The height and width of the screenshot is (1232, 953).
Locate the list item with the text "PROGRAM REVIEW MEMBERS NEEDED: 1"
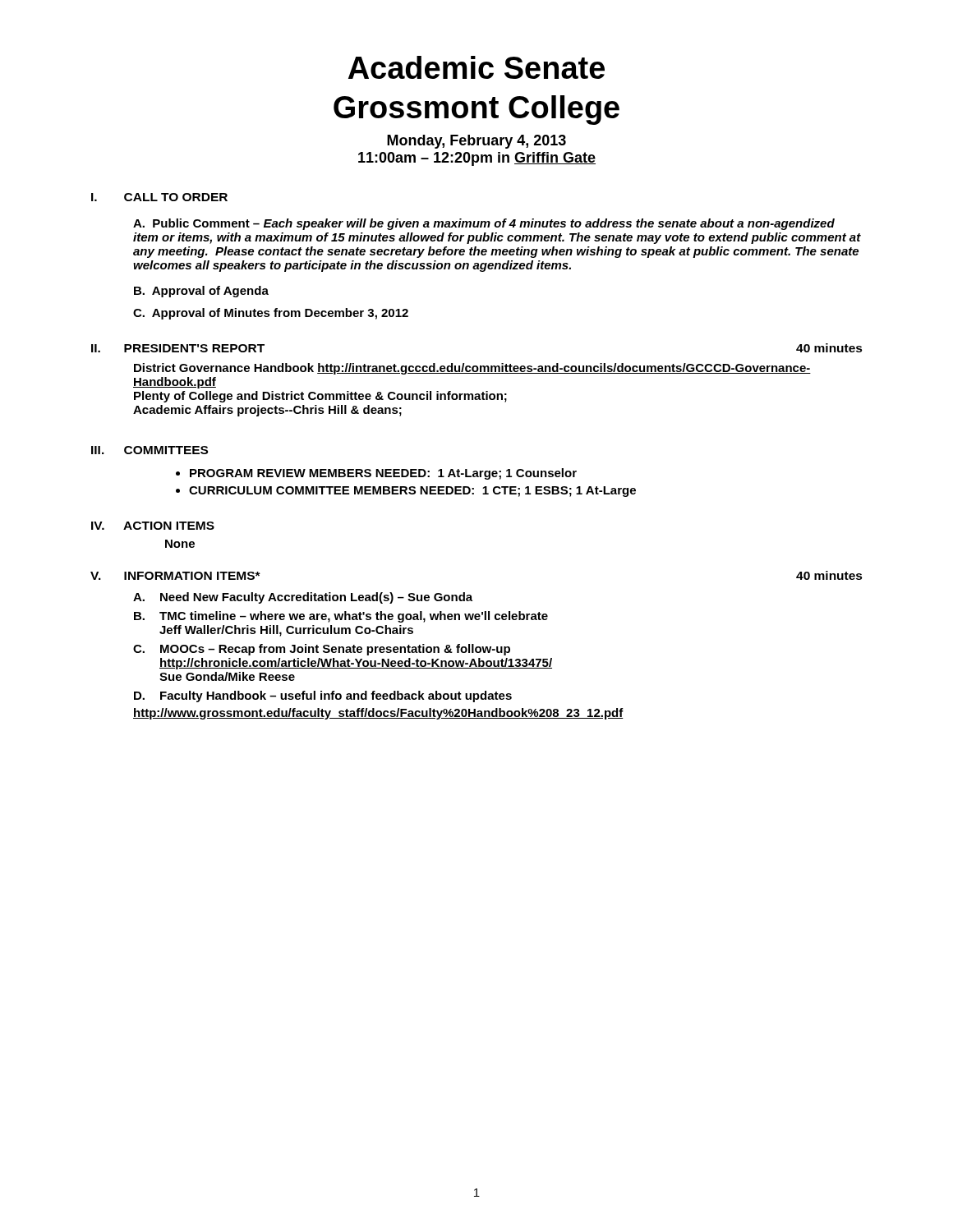(383, 473)
